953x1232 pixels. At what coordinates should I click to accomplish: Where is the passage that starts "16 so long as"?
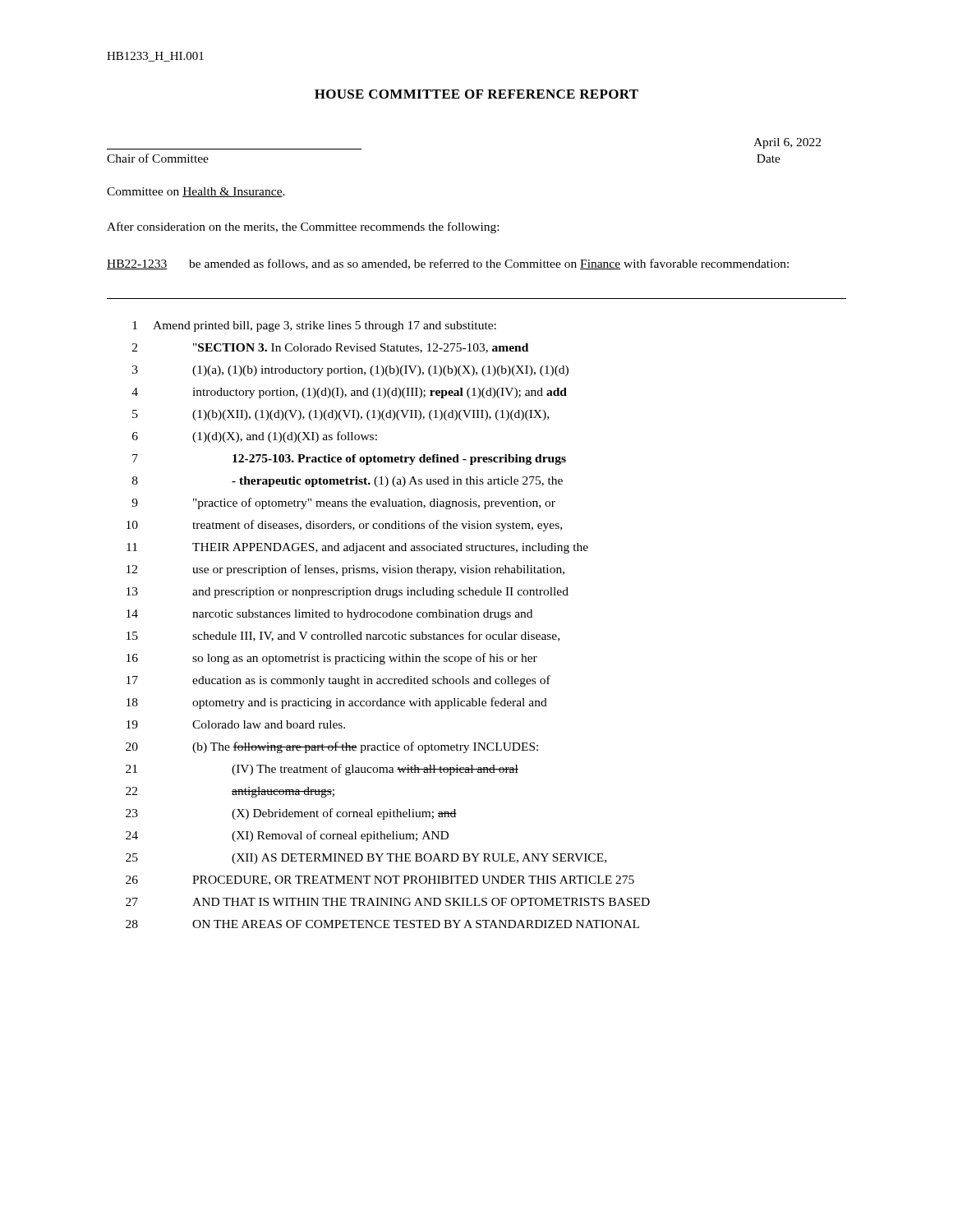(x=476, y=658)
